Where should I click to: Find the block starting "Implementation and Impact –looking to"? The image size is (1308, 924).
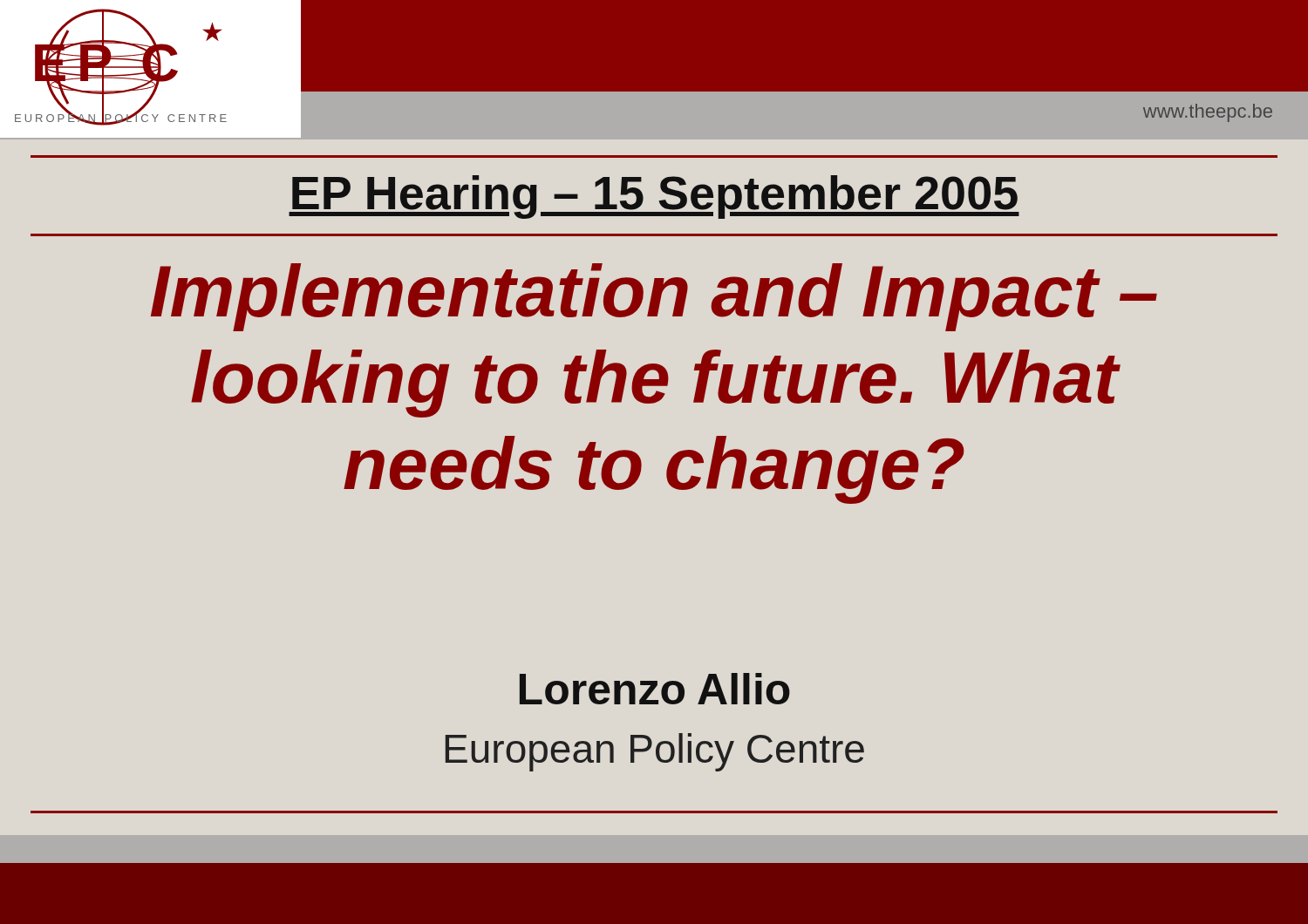coord(654,378)
